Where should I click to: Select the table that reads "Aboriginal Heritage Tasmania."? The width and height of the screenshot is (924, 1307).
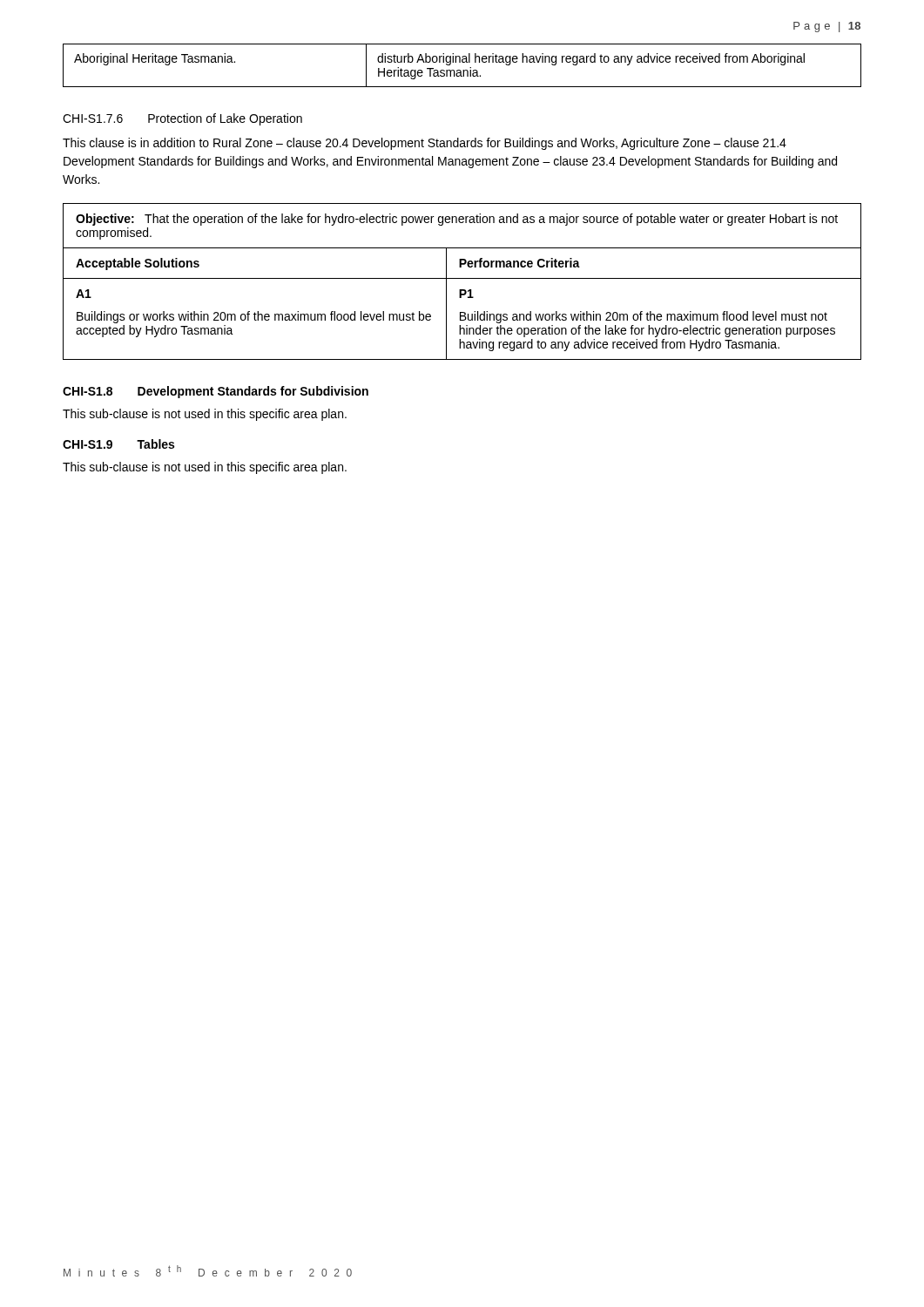tap(462, 65)
